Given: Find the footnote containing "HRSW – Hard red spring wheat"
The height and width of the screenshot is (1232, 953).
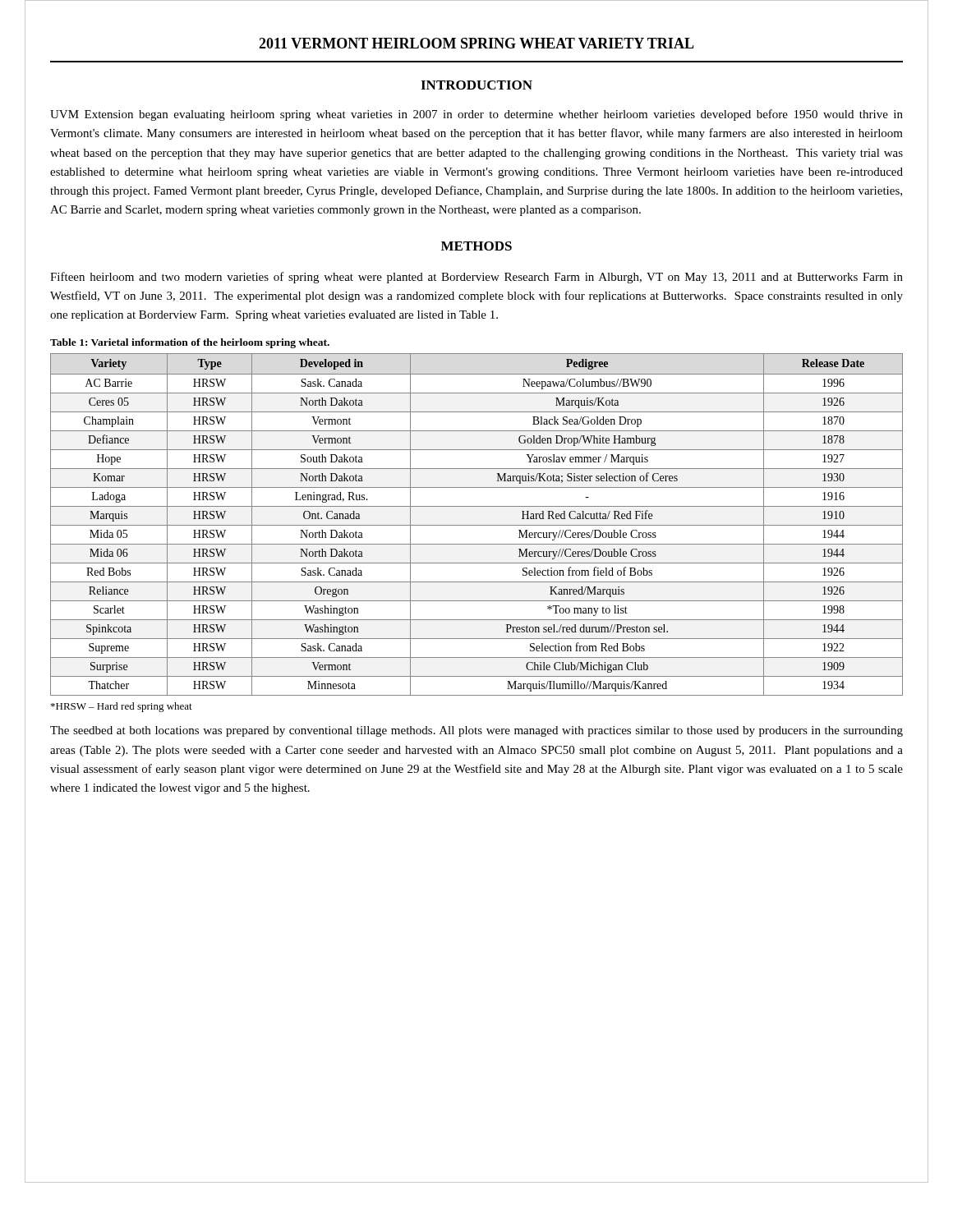Looking at the screenshot, I should tap(121, 706).
